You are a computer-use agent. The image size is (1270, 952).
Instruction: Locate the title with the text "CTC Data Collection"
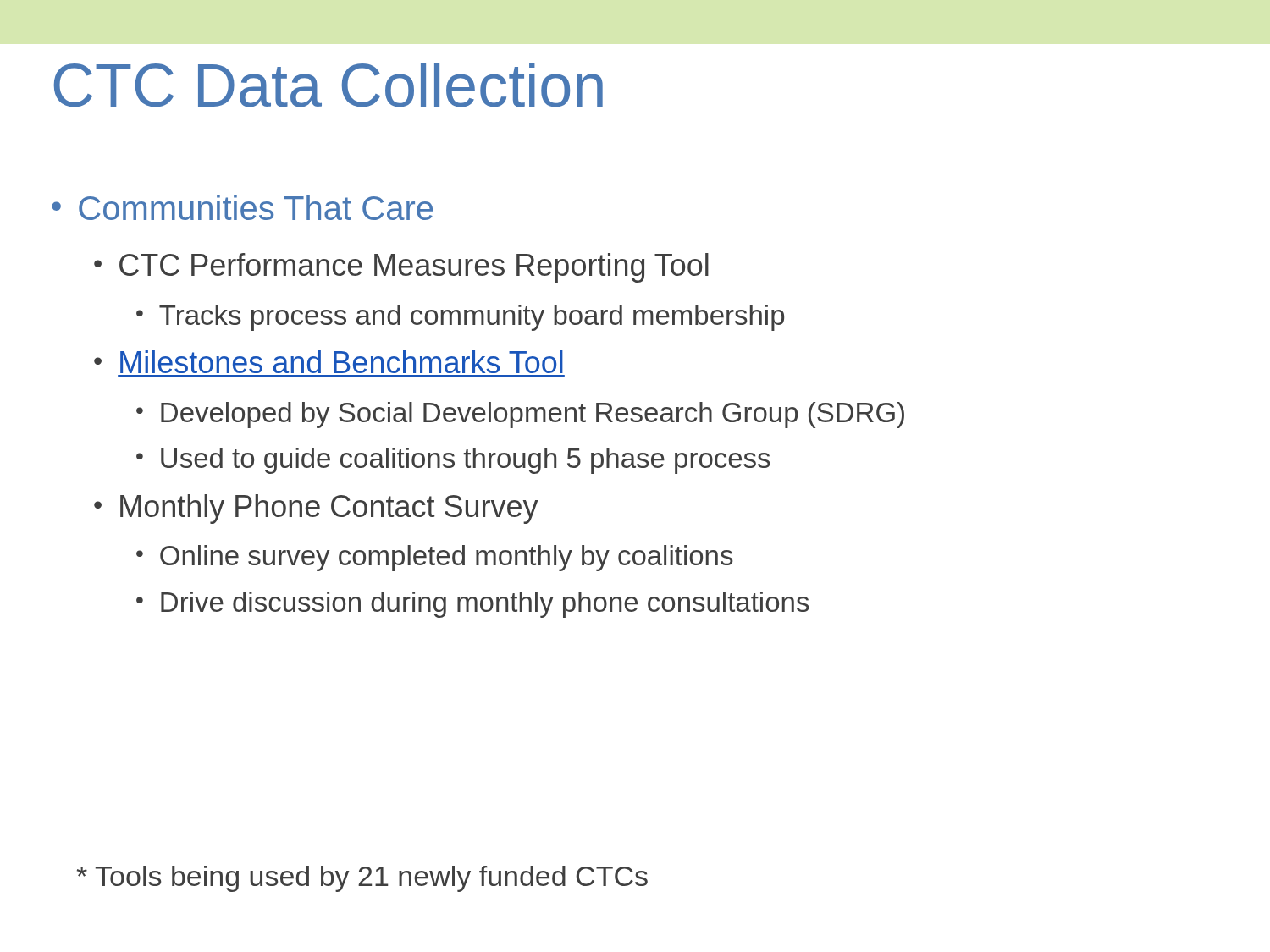point(329,85)
